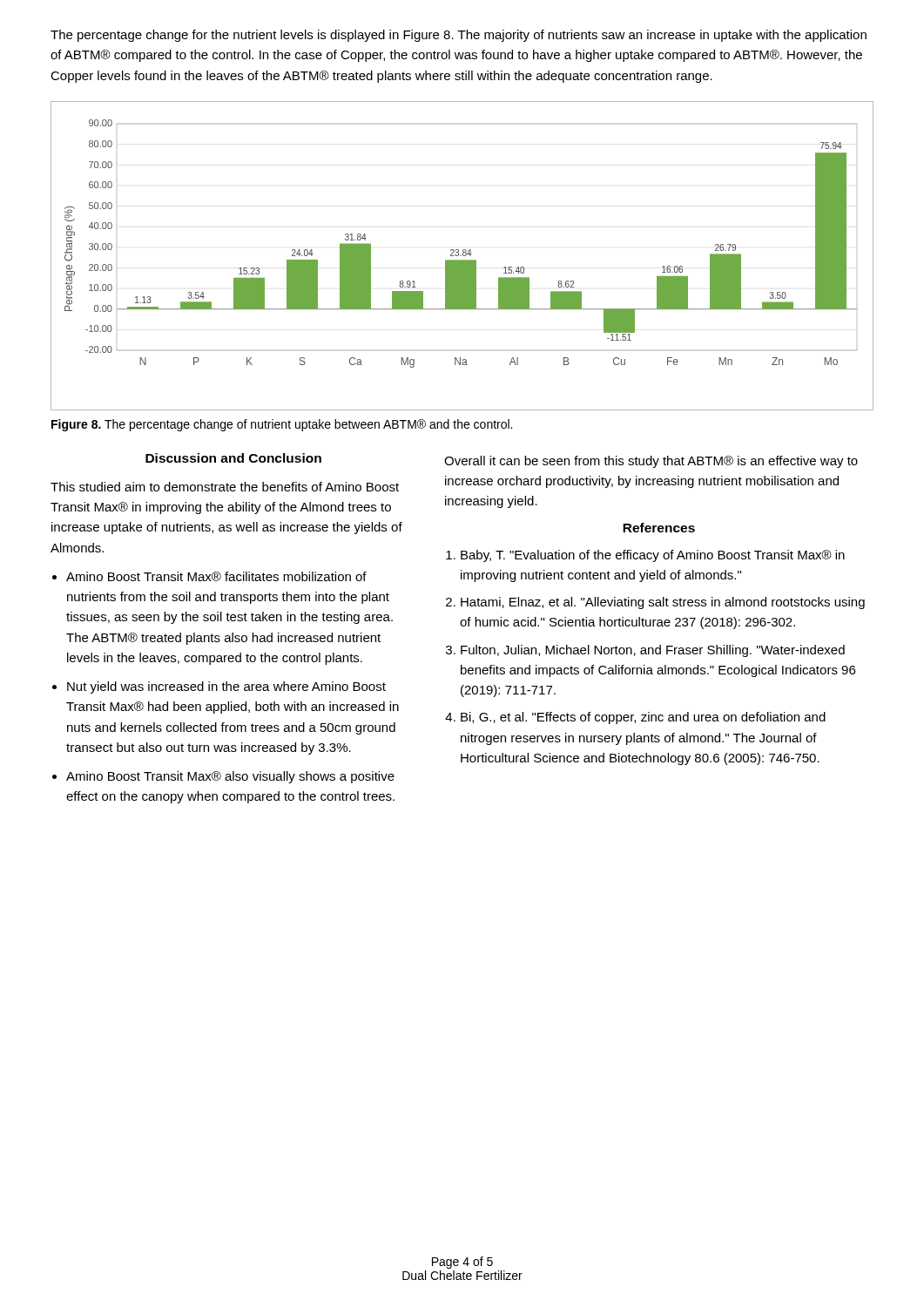The width and height of the screenshot is (924, 1307).
Task: Navigate to the element starting "The percentage change for the"
Action: pos(459,55)
